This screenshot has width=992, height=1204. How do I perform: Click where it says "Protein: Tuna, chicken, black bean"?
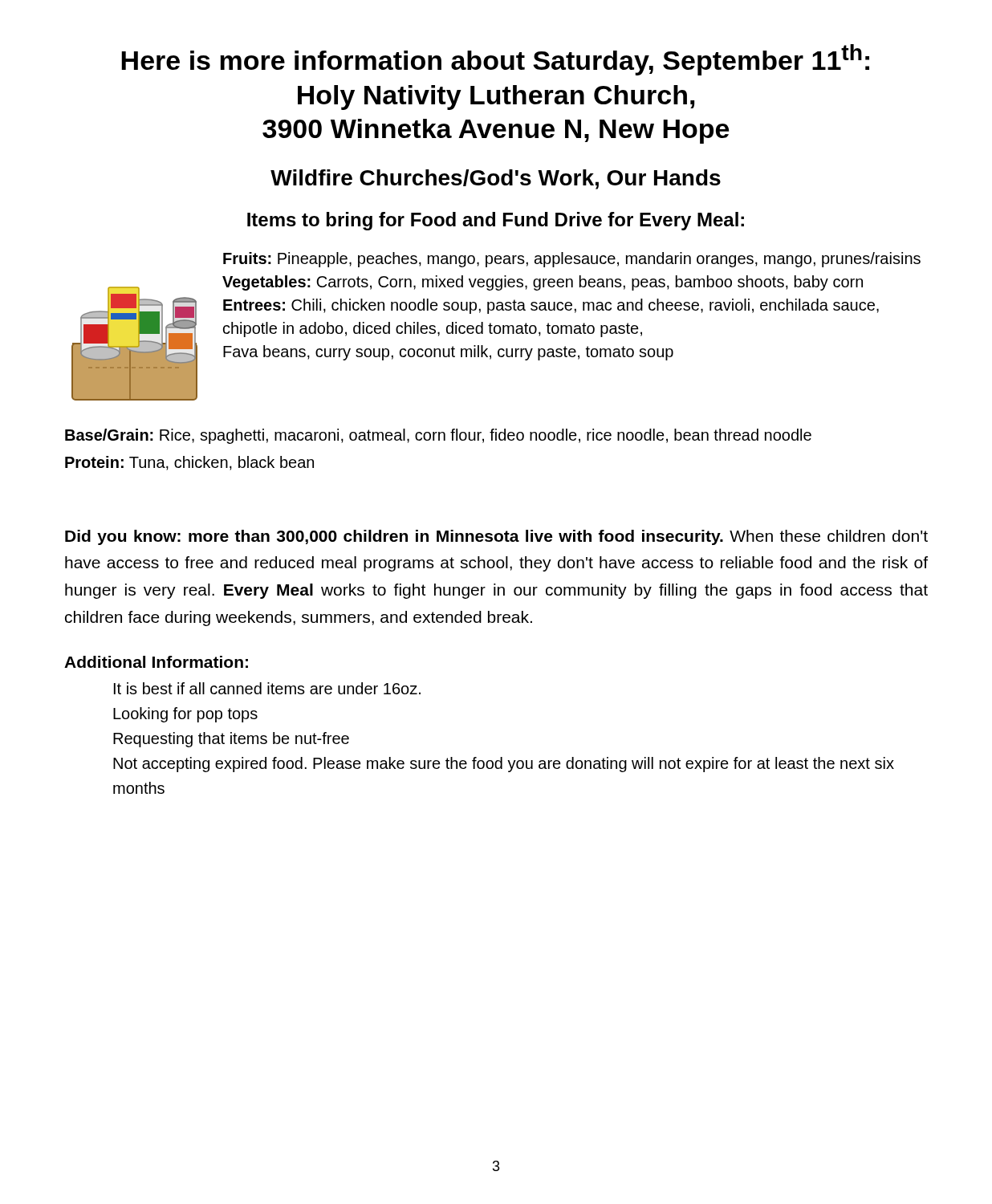[x=190, y=462]
